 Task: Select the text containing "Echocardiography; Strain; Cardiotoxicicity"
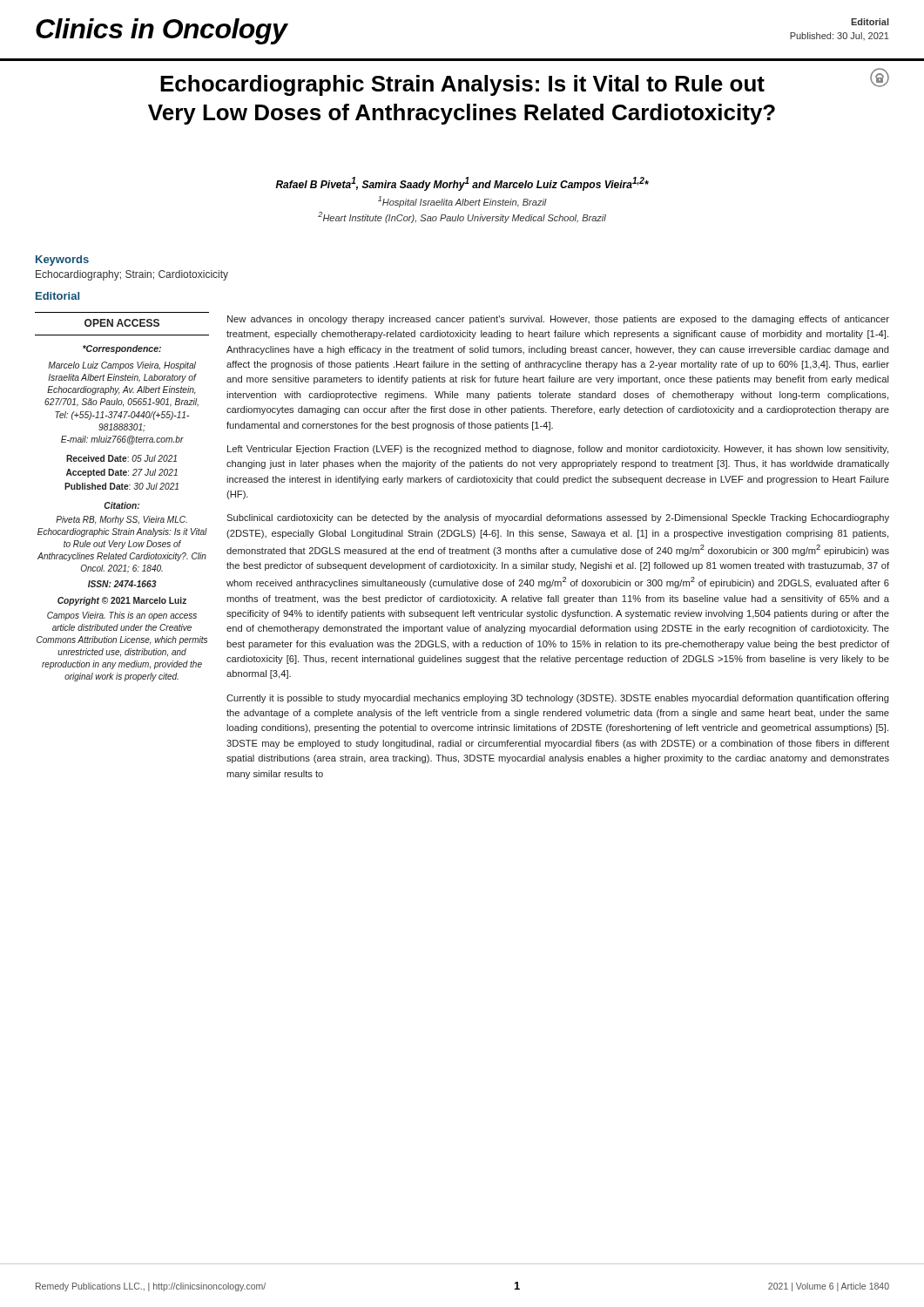132,274
